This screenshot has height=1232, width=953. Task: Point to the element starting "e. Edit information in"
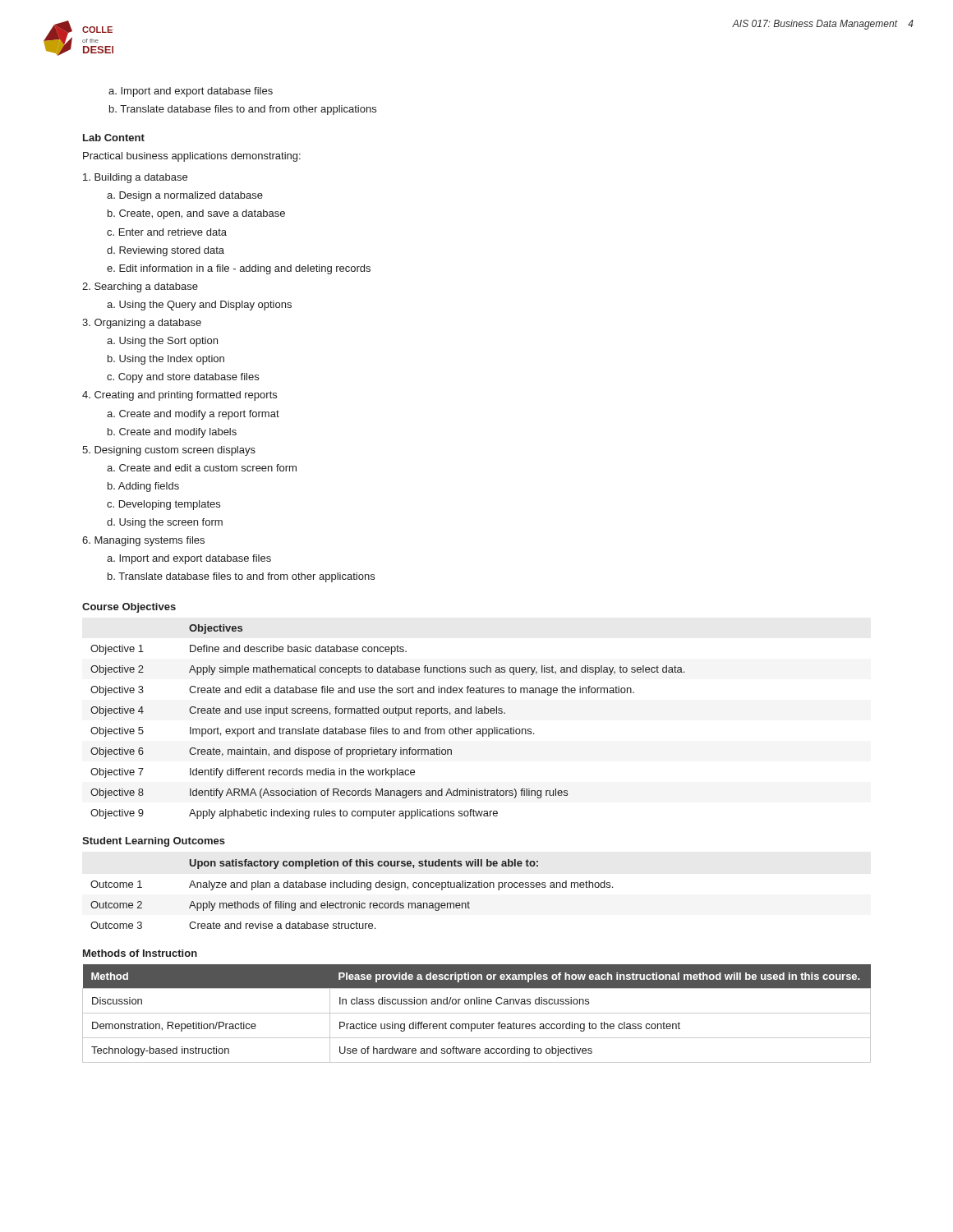click(239, 268)
